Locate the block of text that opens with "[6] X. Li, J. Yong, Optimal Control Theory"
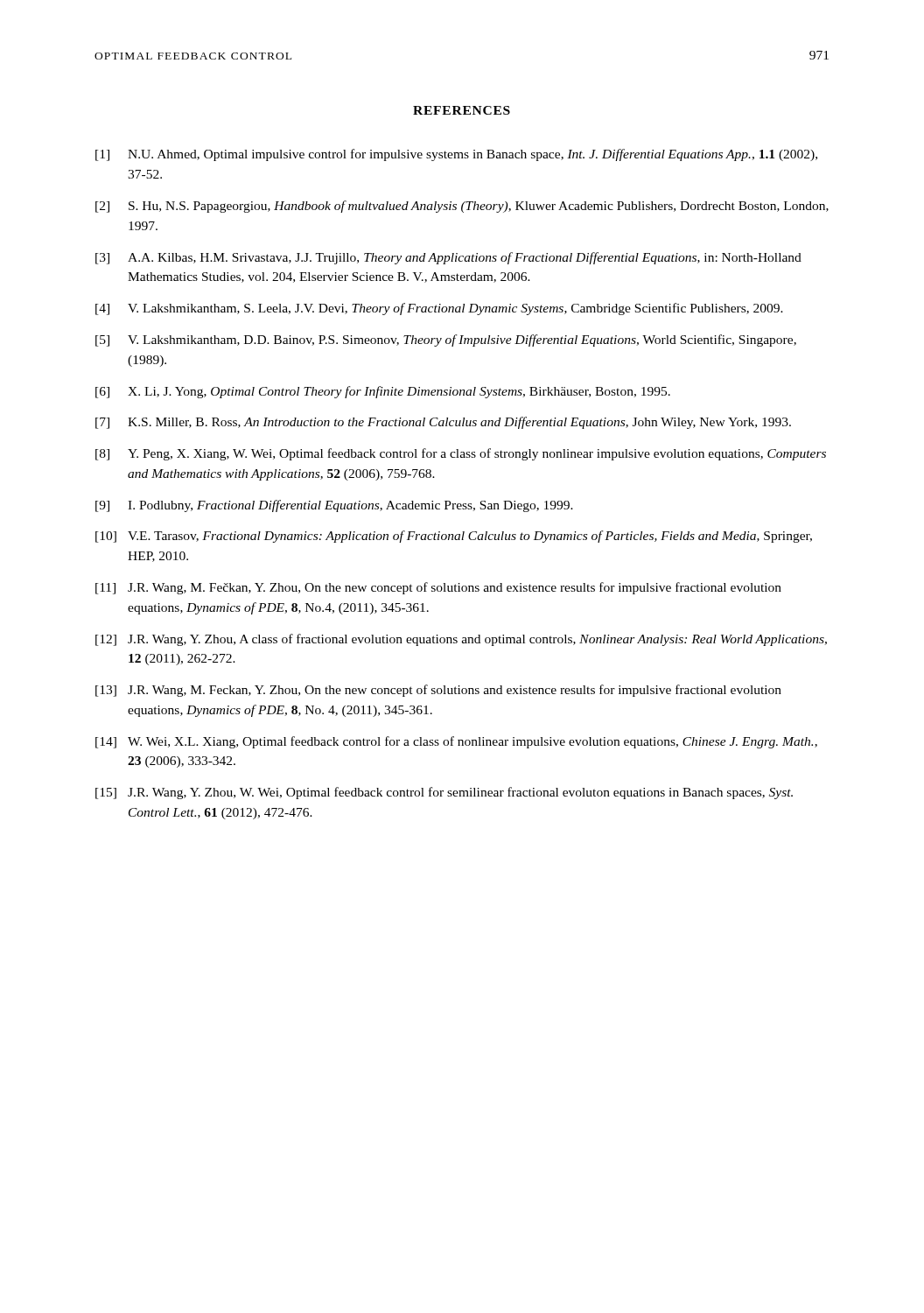The image size is (924, 1313). click(x=462, y=391)
